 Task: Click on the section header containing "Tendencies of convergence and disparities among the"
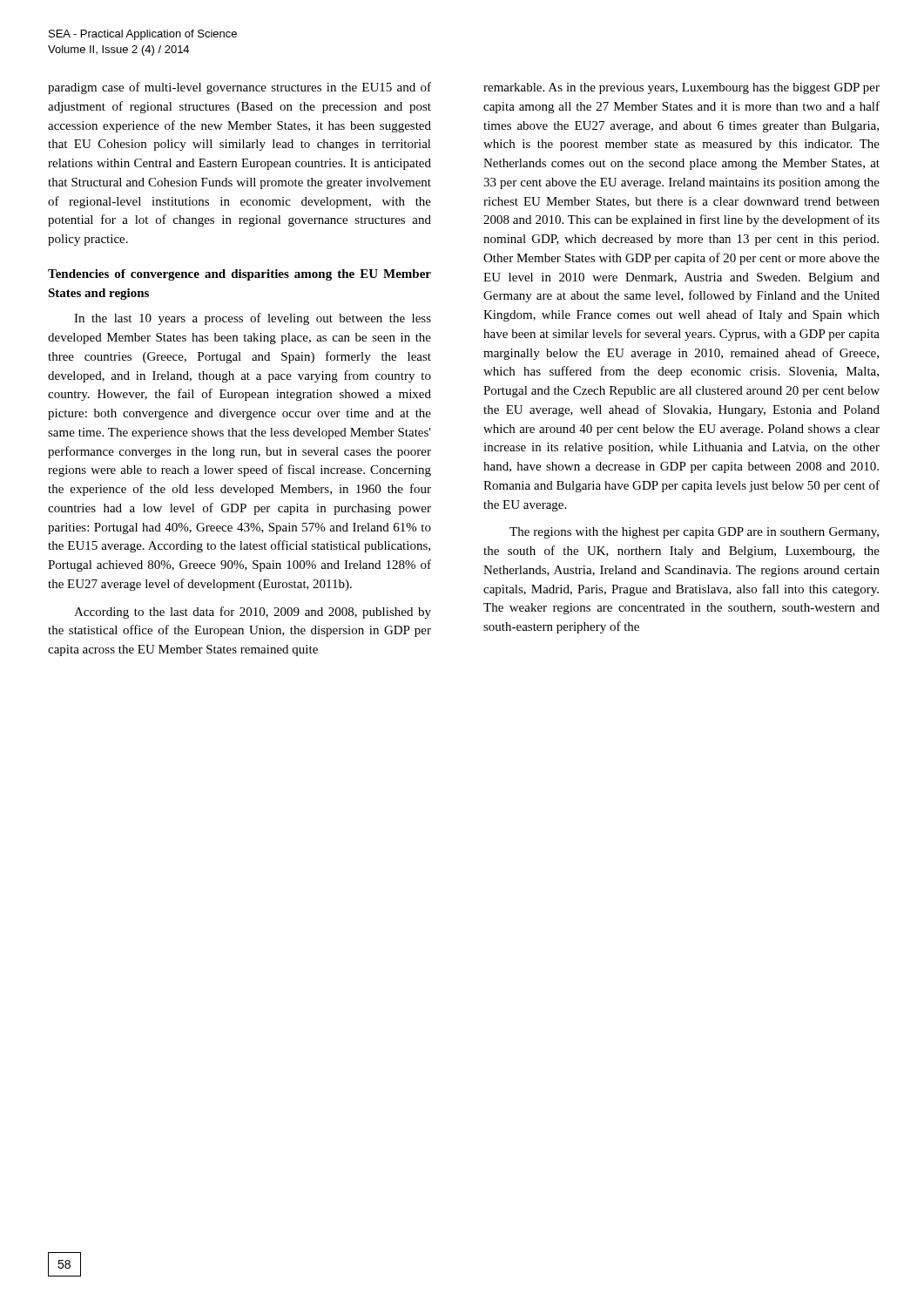[x=239, y=283]
